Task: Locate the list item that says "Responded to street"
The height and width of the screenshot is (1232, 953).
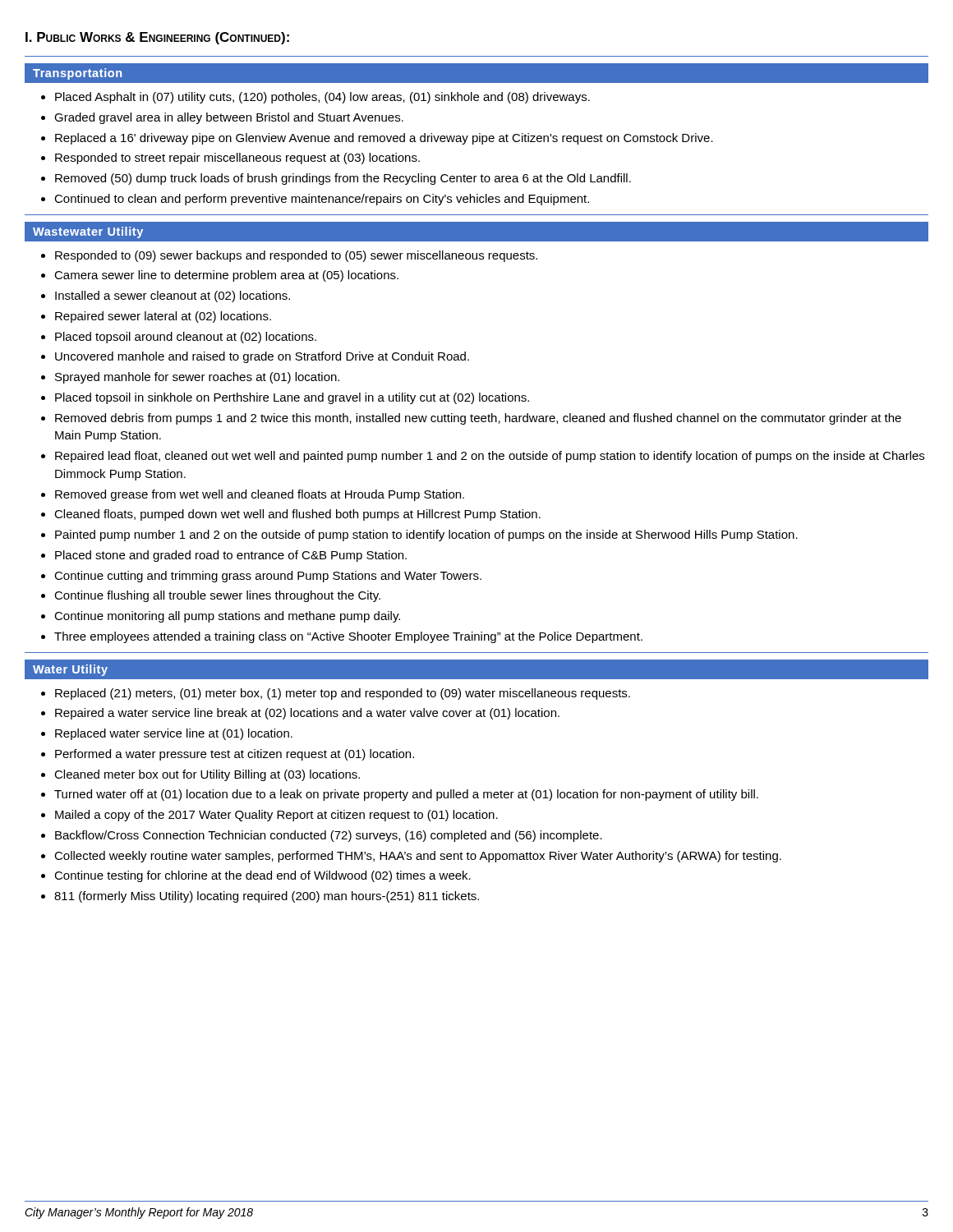Action: pyautogui.click(x=237, y=158)
